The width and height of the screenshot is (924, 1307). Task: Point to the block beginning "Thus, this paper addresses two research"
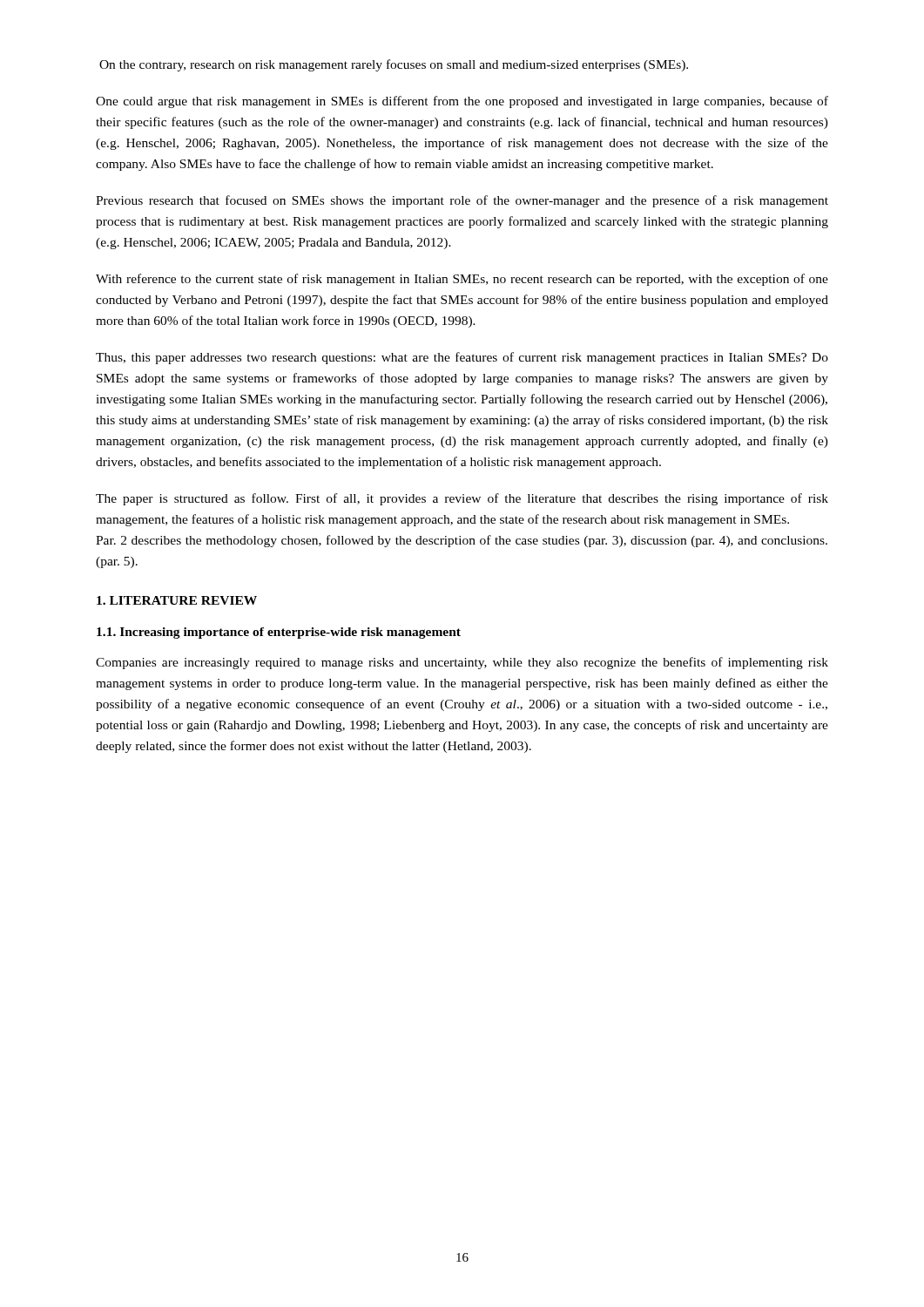(x=462, y=410)
